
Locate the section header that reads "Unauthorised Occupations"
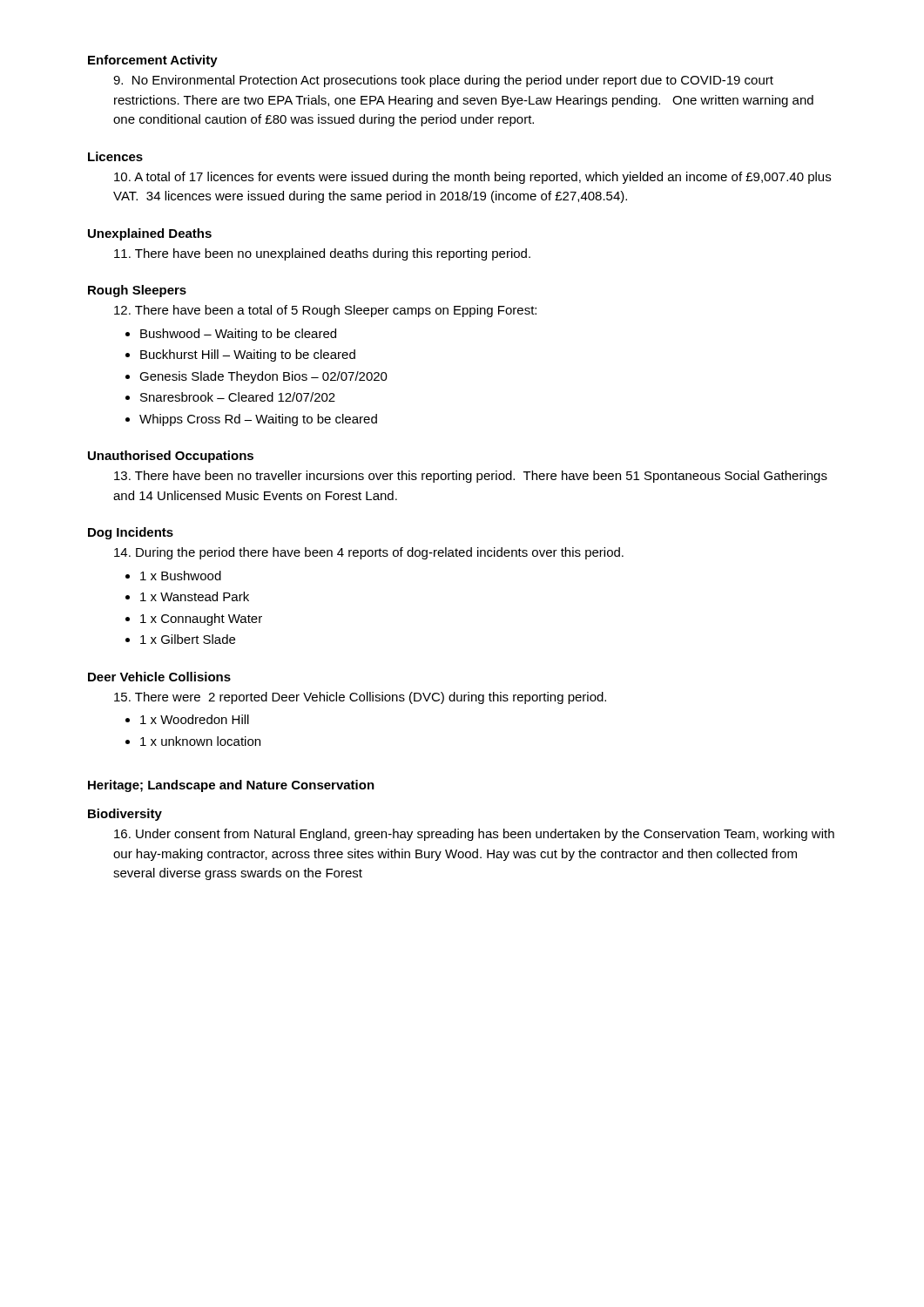click(171, 455)
